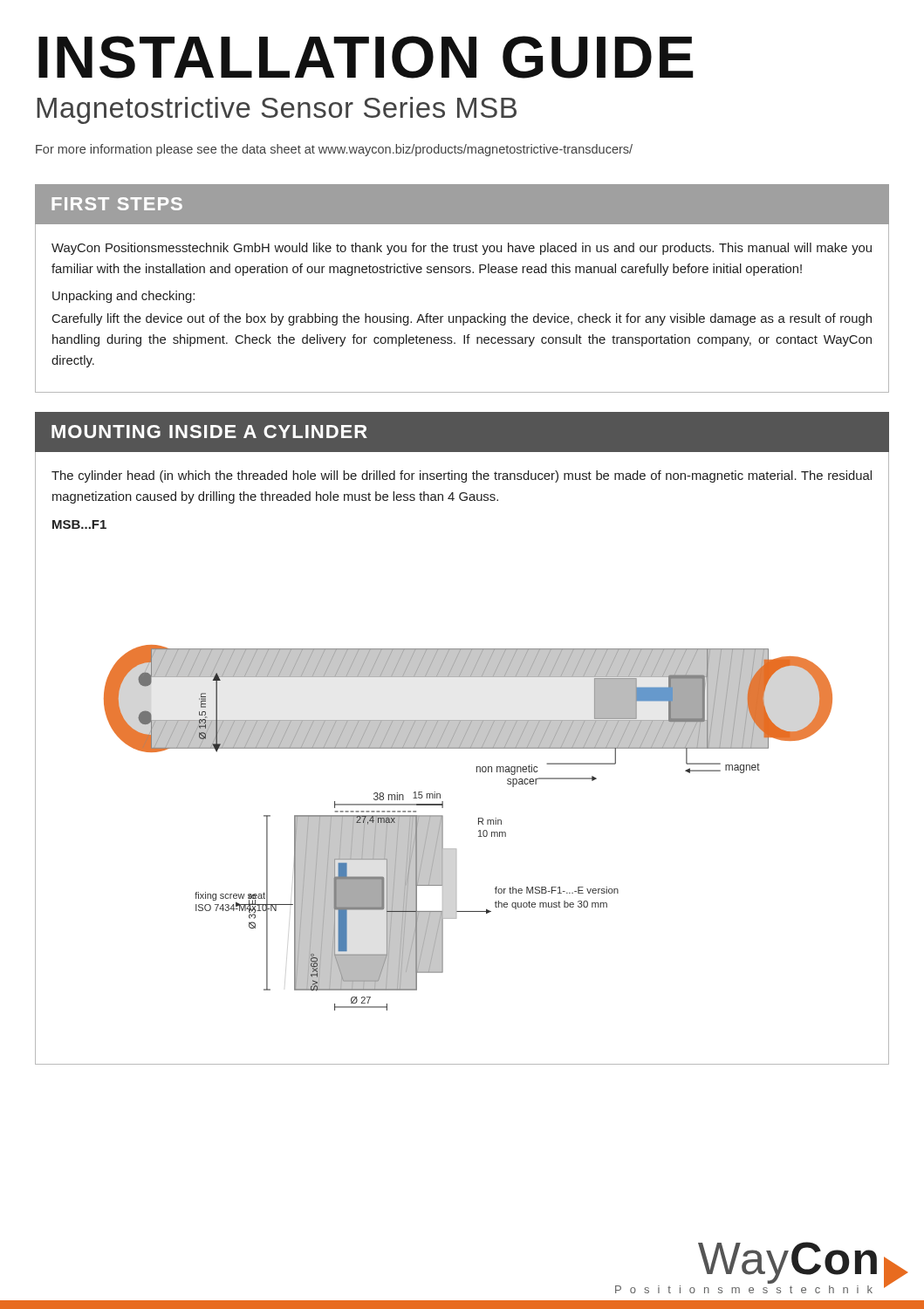This screenshot has width=924, height=1309.
Task: Where does it say "Magnetostrictive Sensor Series MSB"?
Action: 462,109
